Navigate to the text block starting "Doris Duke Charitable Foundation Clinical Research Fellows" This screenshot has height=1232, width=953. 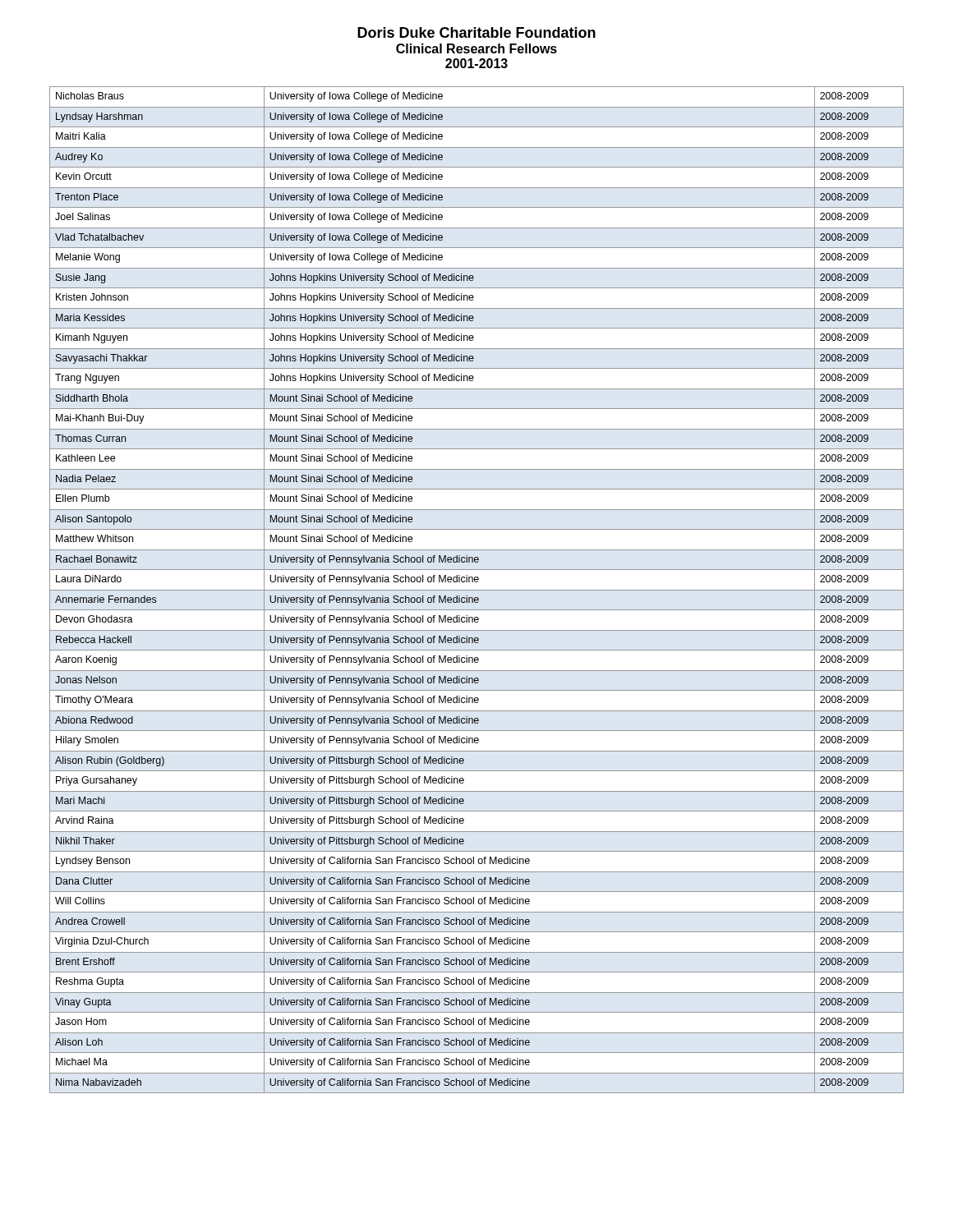[476, 48]
